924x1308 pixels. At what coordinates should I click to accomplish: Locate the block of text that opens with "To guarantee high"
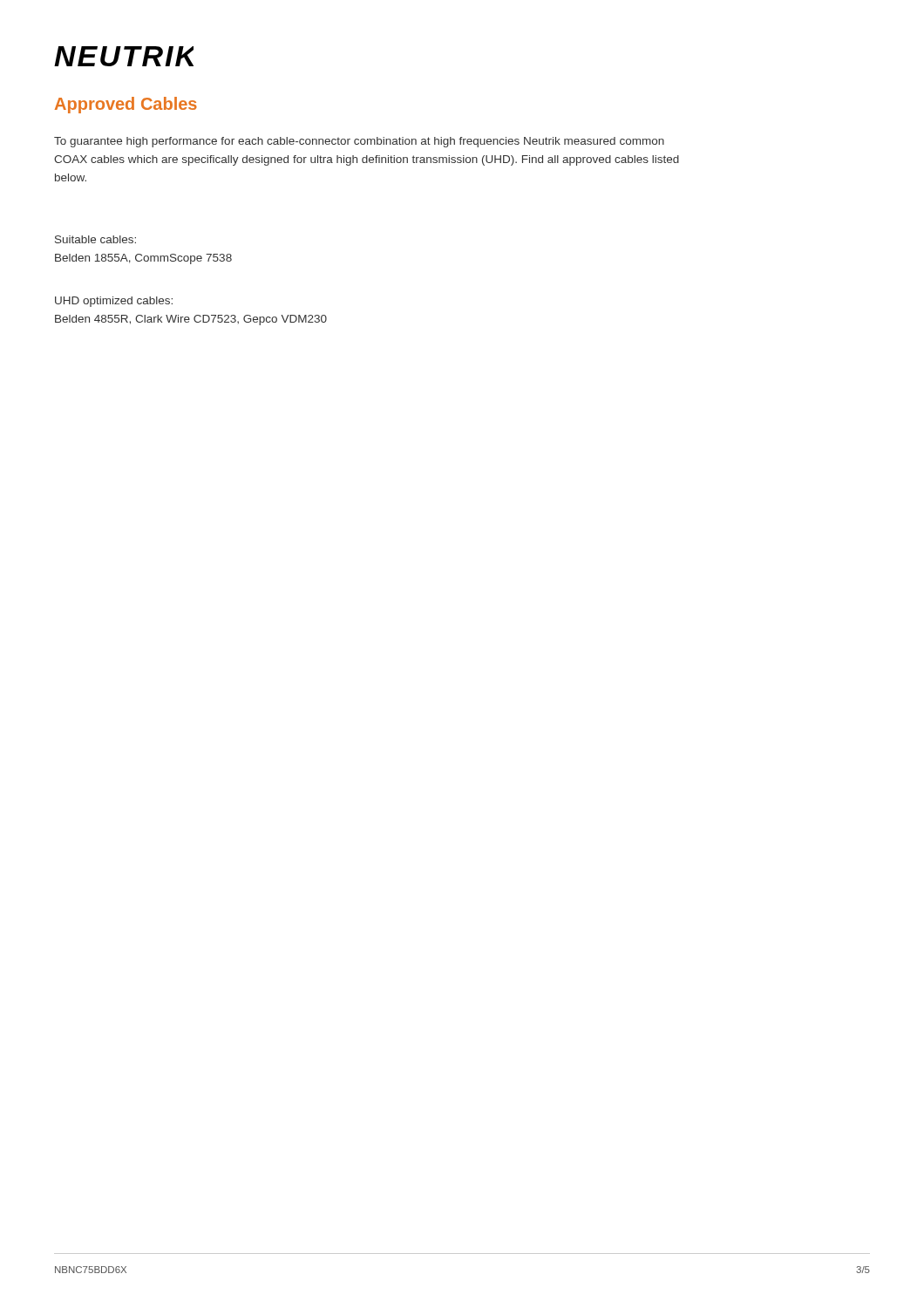(x=377, y=160)
